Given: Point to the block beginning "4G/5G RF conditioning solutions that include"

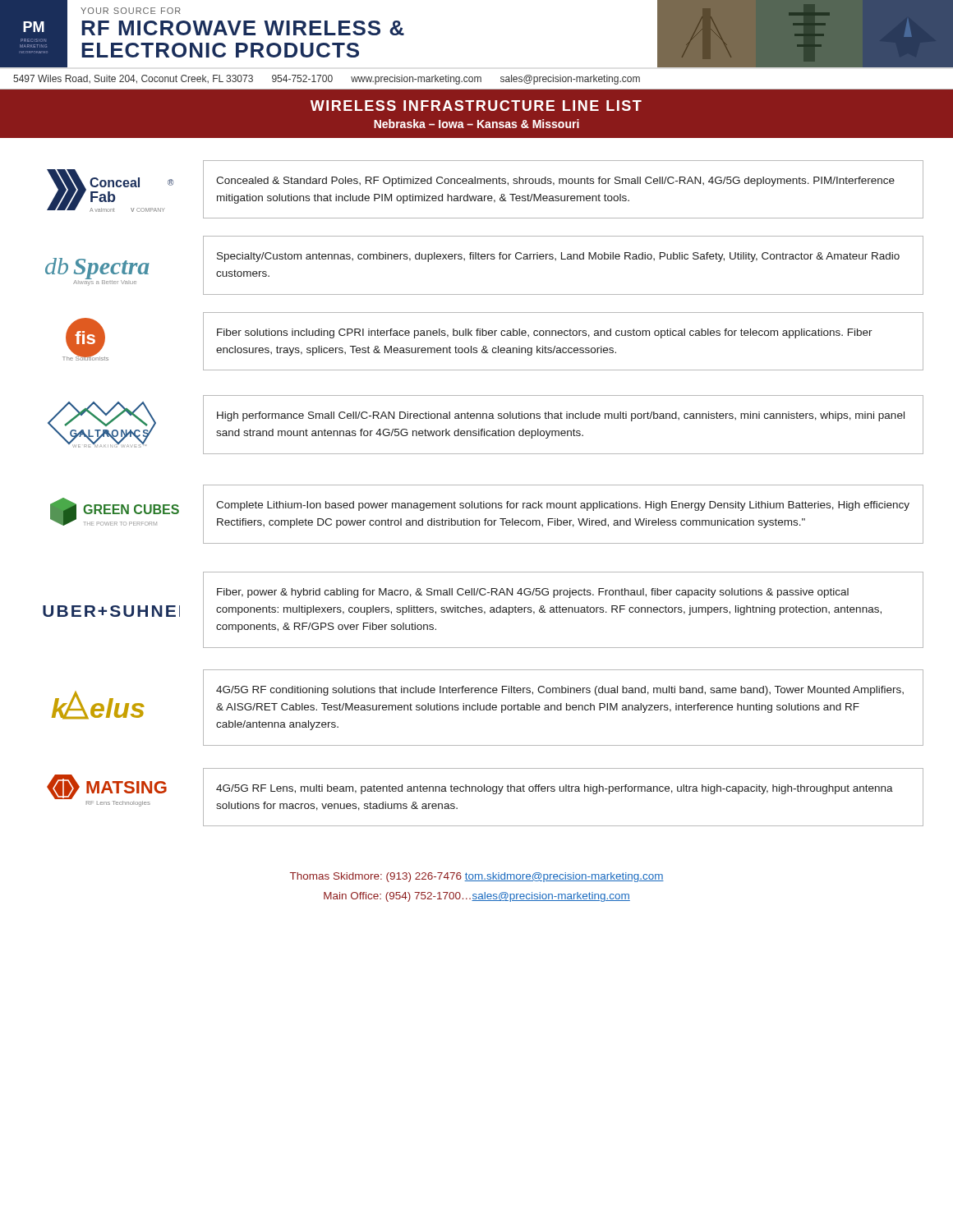Looking at the screenshot, I should click(x=560, y=707).
